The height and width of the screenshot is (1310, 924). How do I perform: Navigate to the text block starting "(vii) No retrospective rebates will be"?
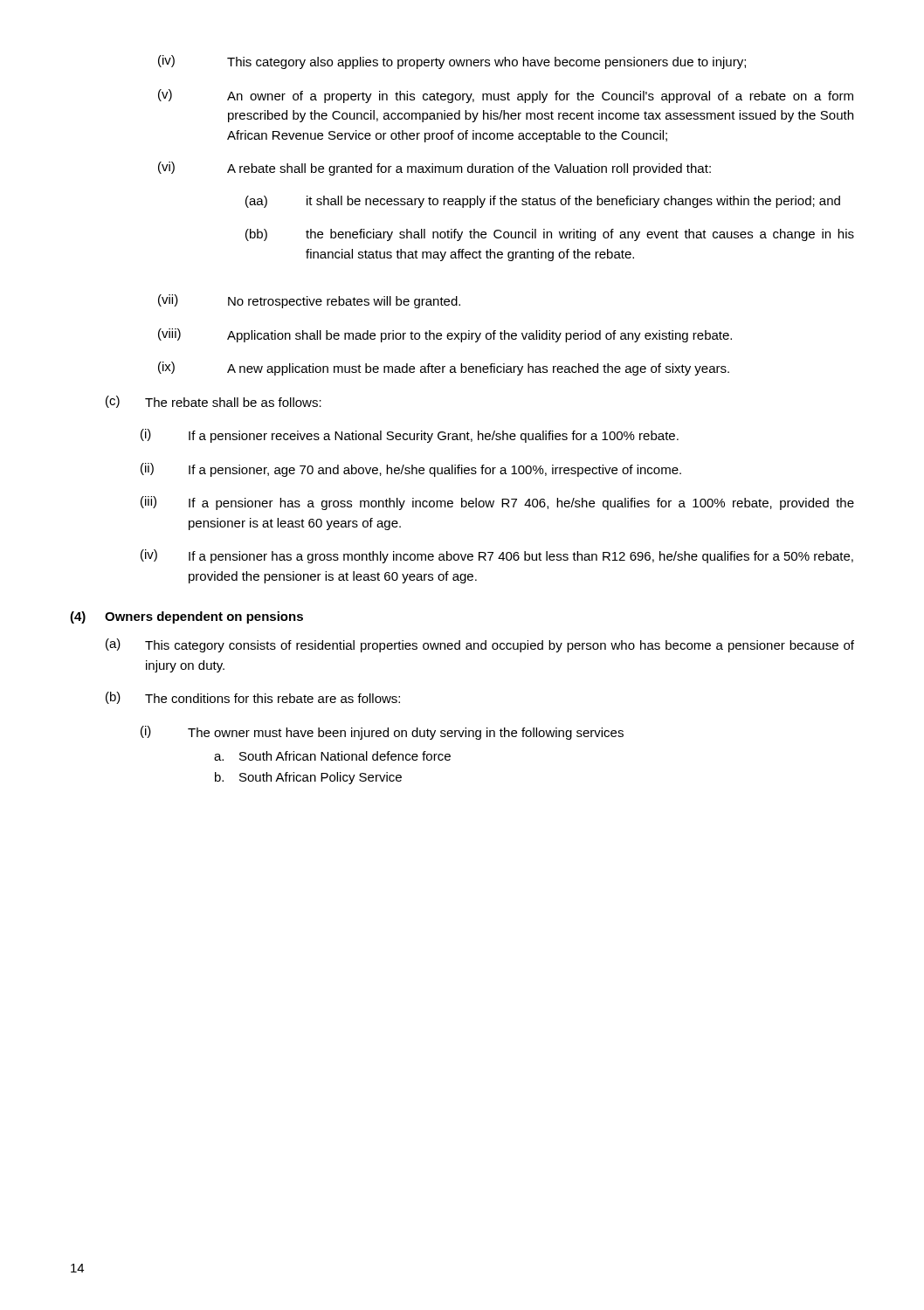pos(309,301)
